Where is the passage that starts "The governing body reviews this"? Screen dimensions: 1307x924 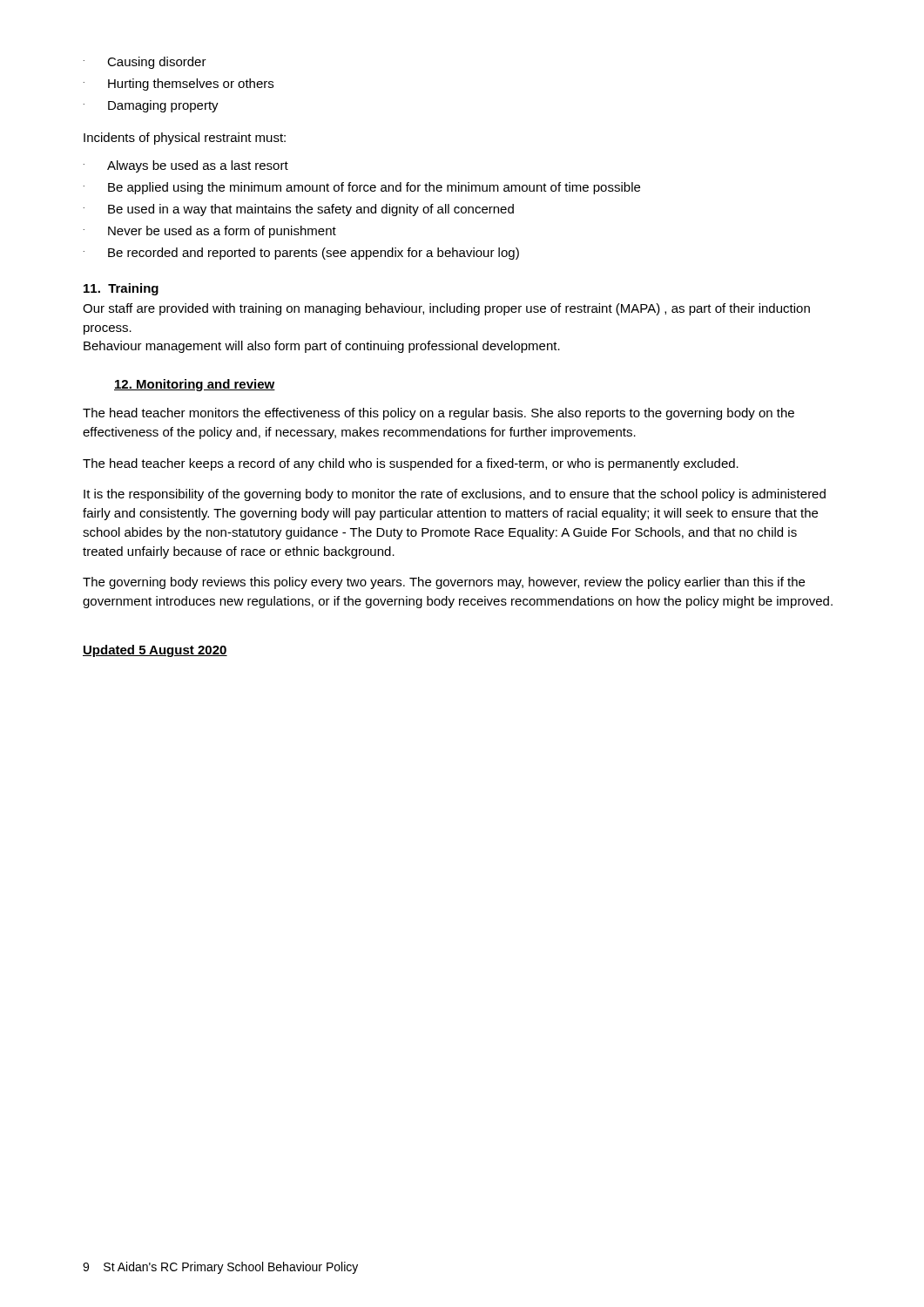458,591
